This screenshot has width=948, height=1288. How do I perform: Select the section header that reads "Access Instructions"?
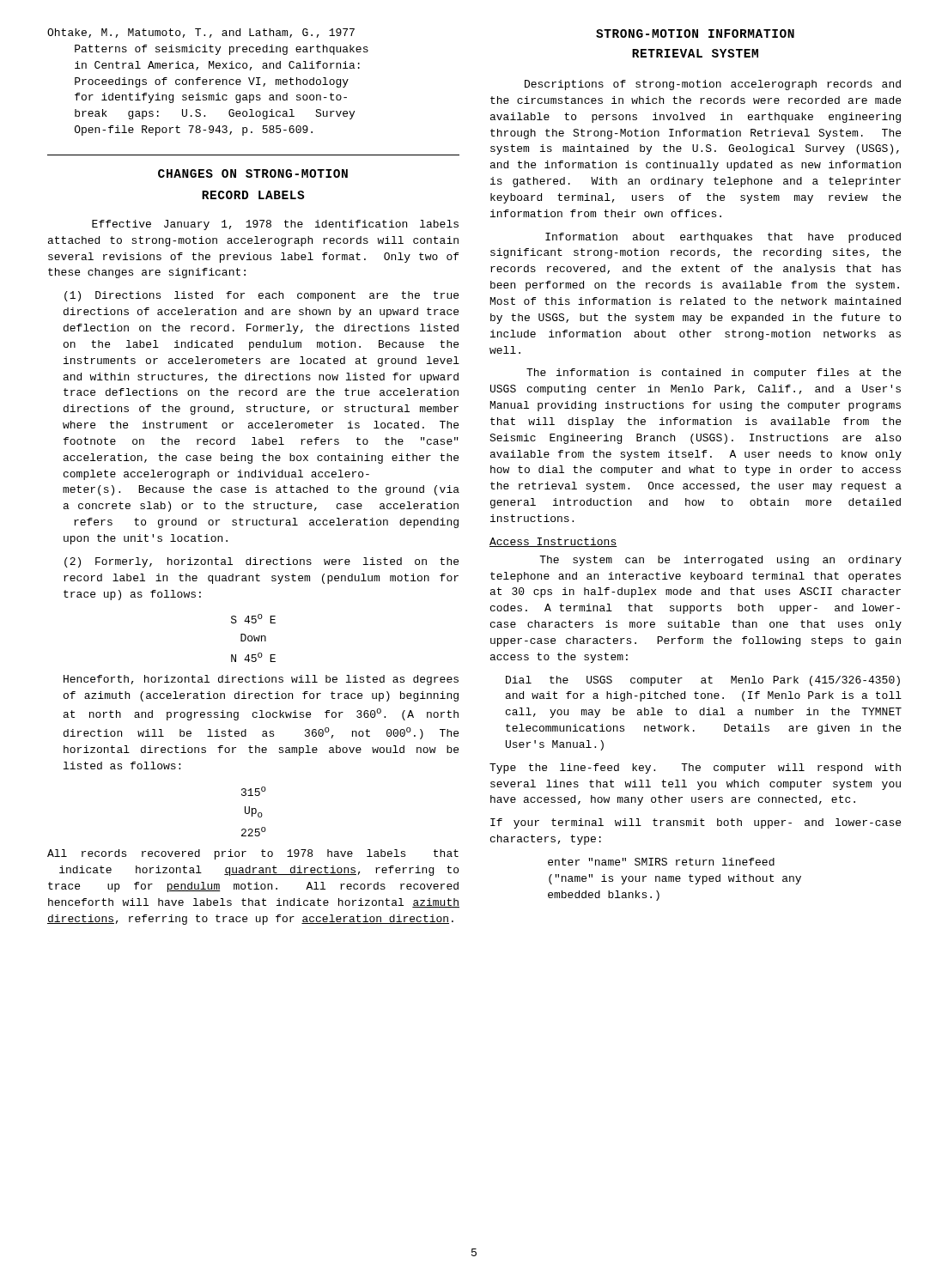[x=553, y=542]
